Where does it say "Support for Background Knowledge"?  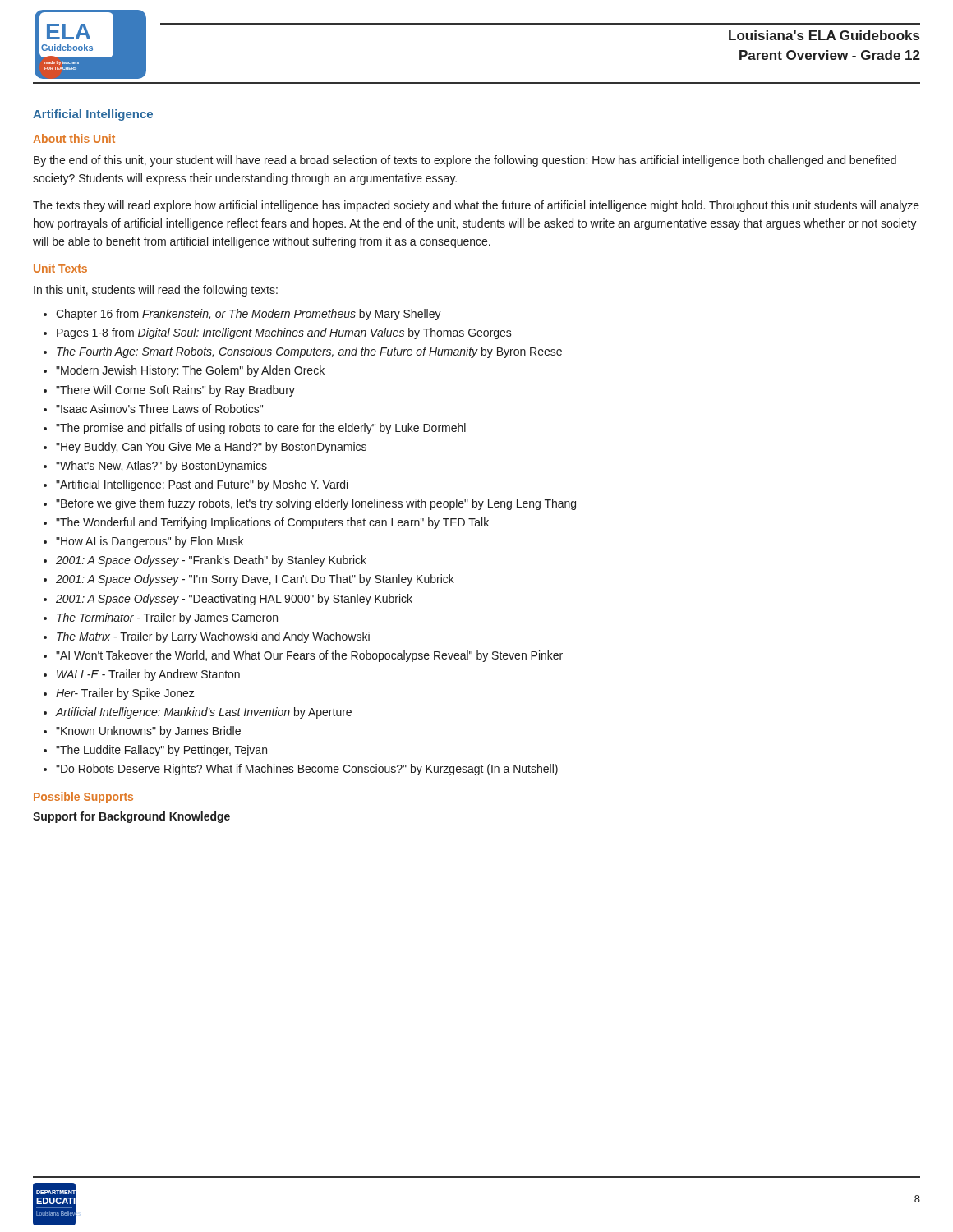point(132,817)
